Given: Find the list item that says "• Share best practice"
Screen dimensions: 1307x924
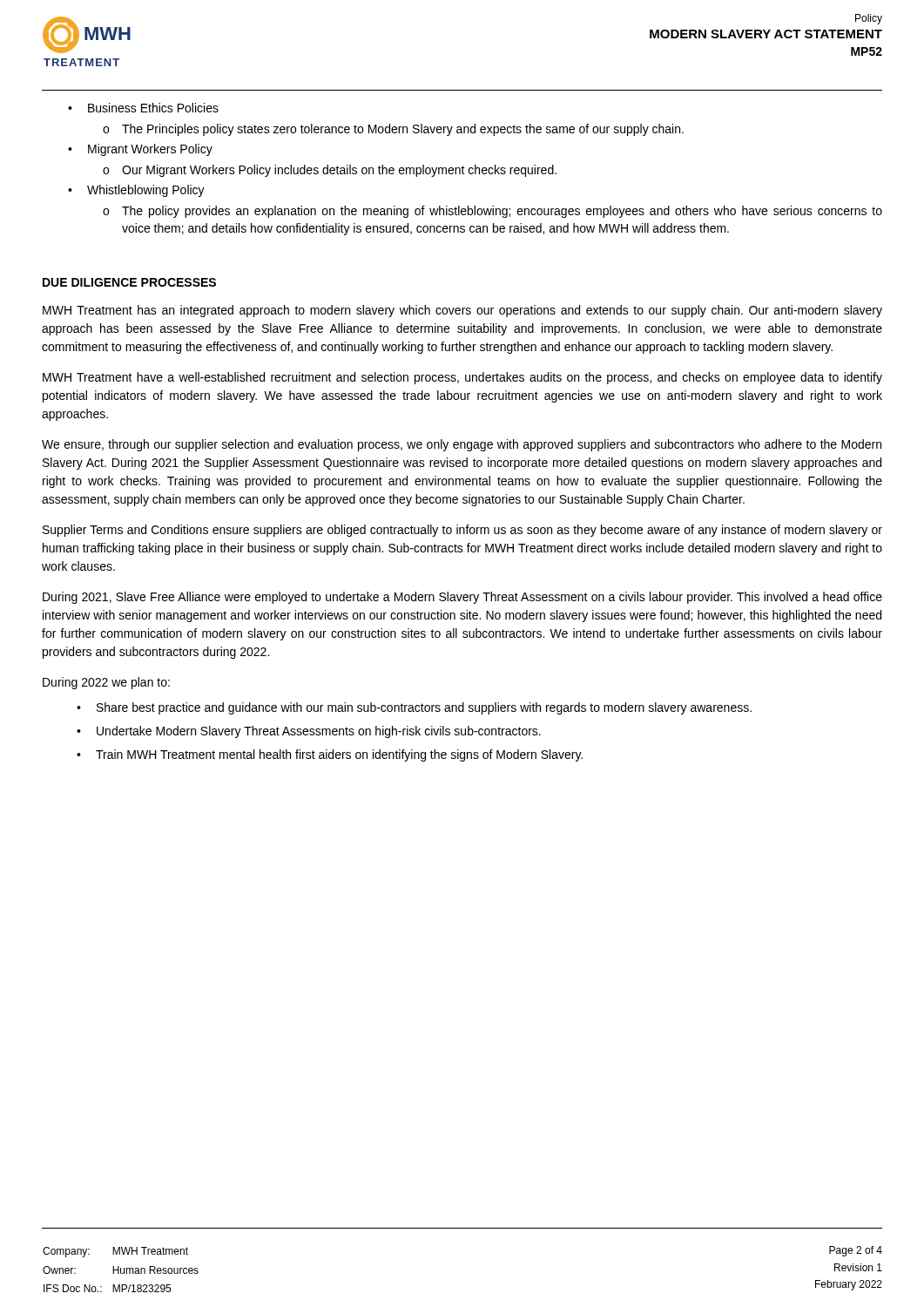Looking at the screenshot, I should pos(415,708).
